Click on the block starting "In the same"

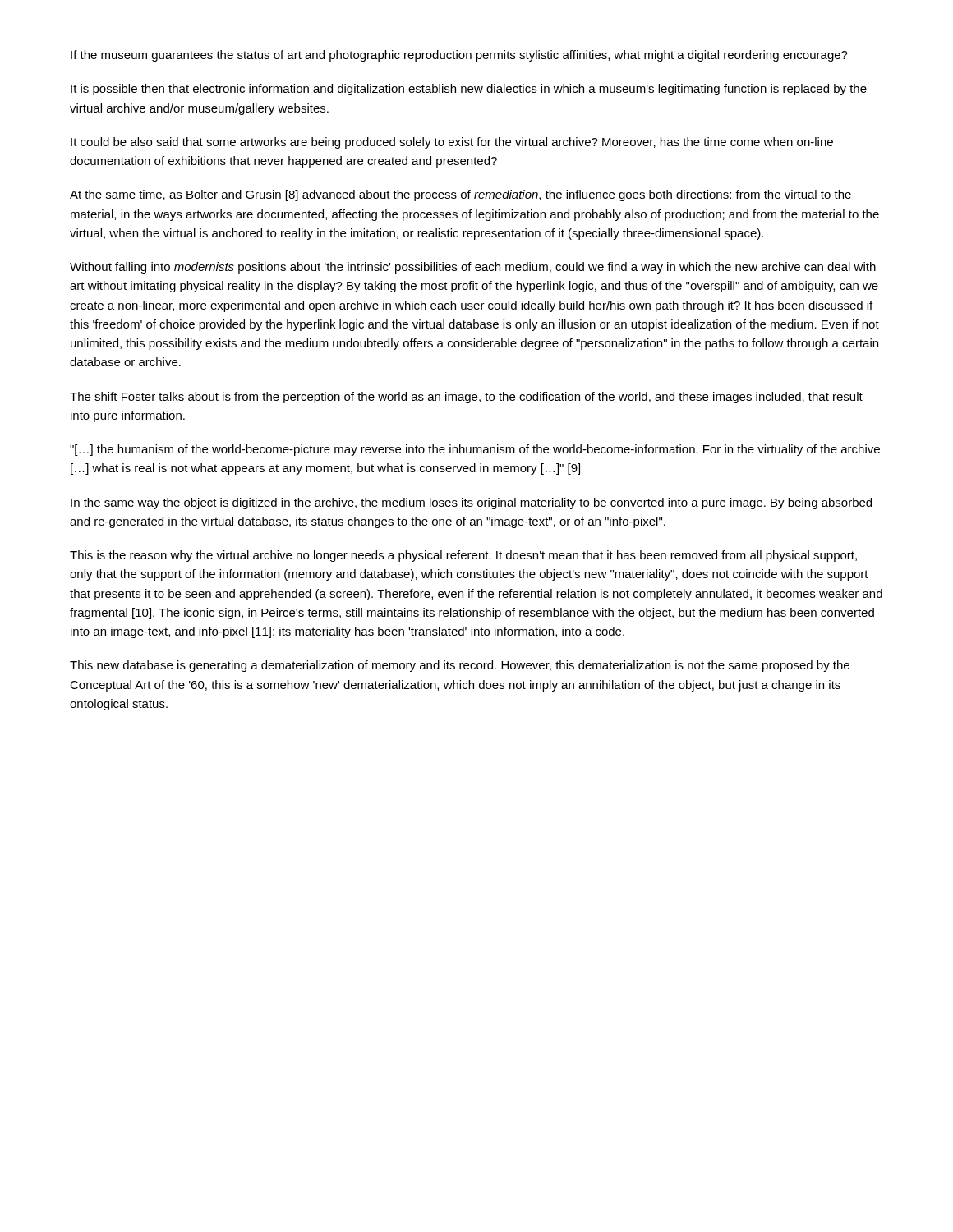(x=471, y=511)
